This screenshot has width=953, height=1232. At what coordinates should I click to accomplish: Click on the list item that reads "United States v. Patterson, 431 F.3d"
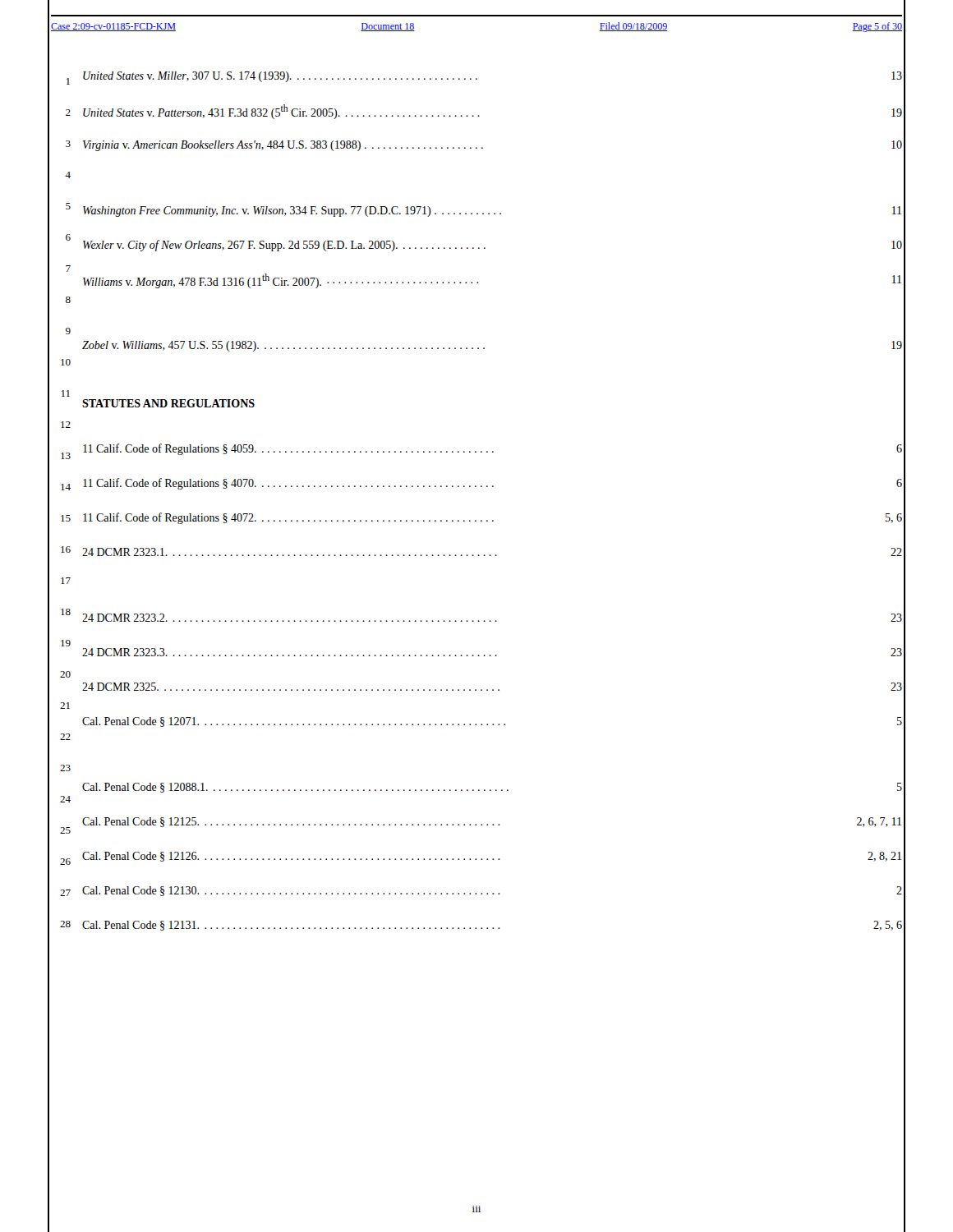(212, 111)
